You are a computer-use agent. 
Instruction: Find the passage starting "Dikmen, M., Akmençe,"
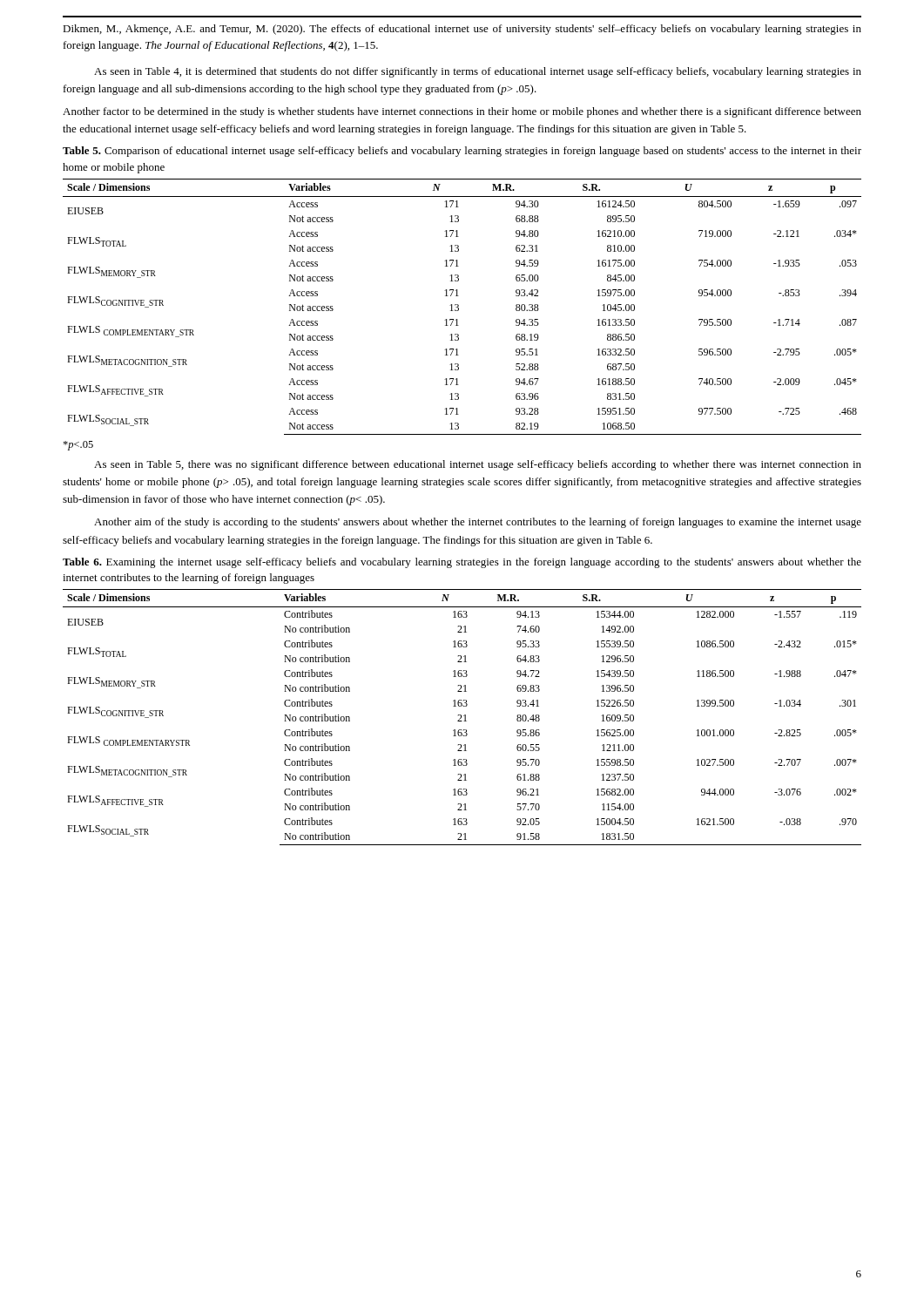coord(462,37)
